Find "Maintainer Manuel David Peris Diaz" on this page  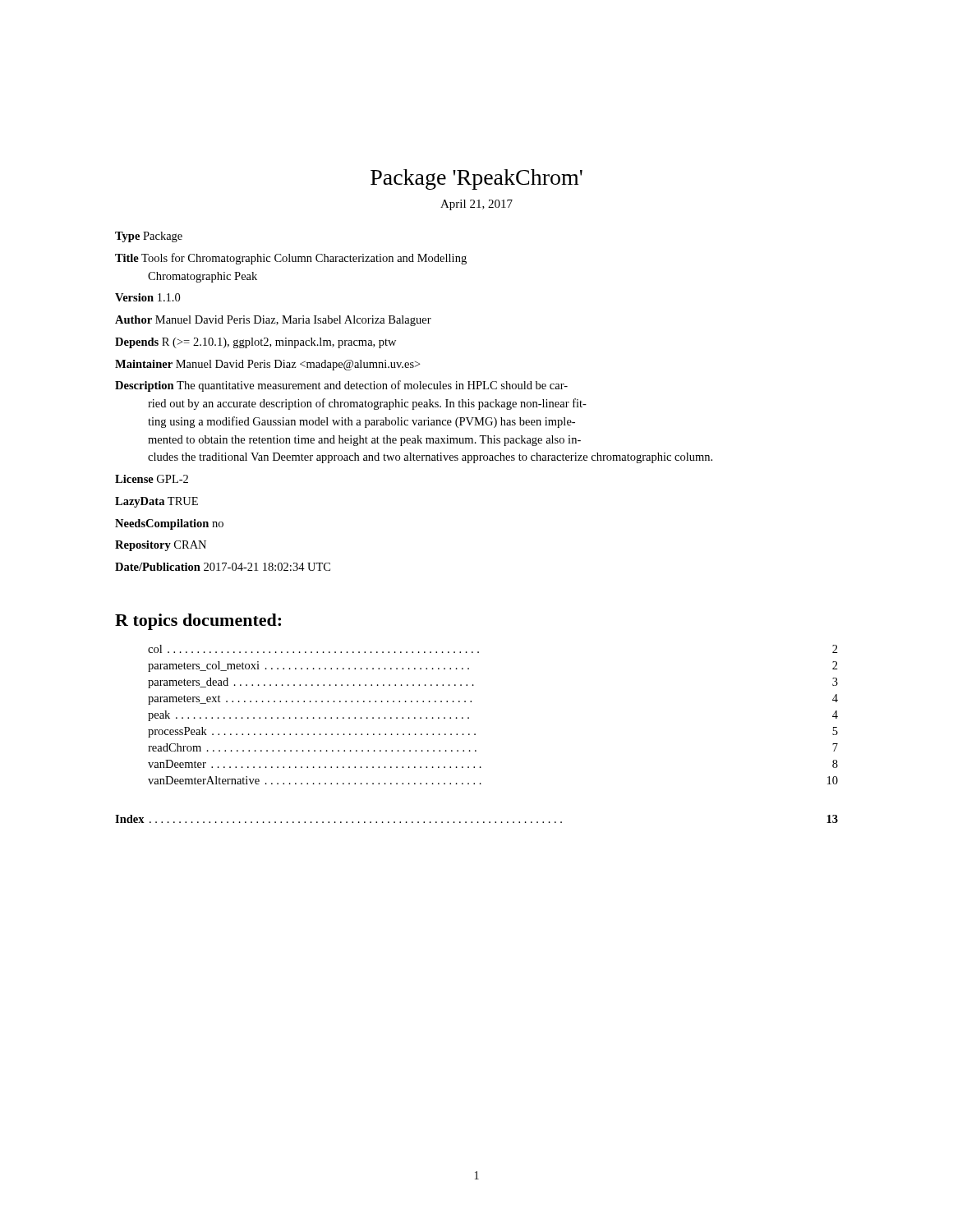pos(268,363)
